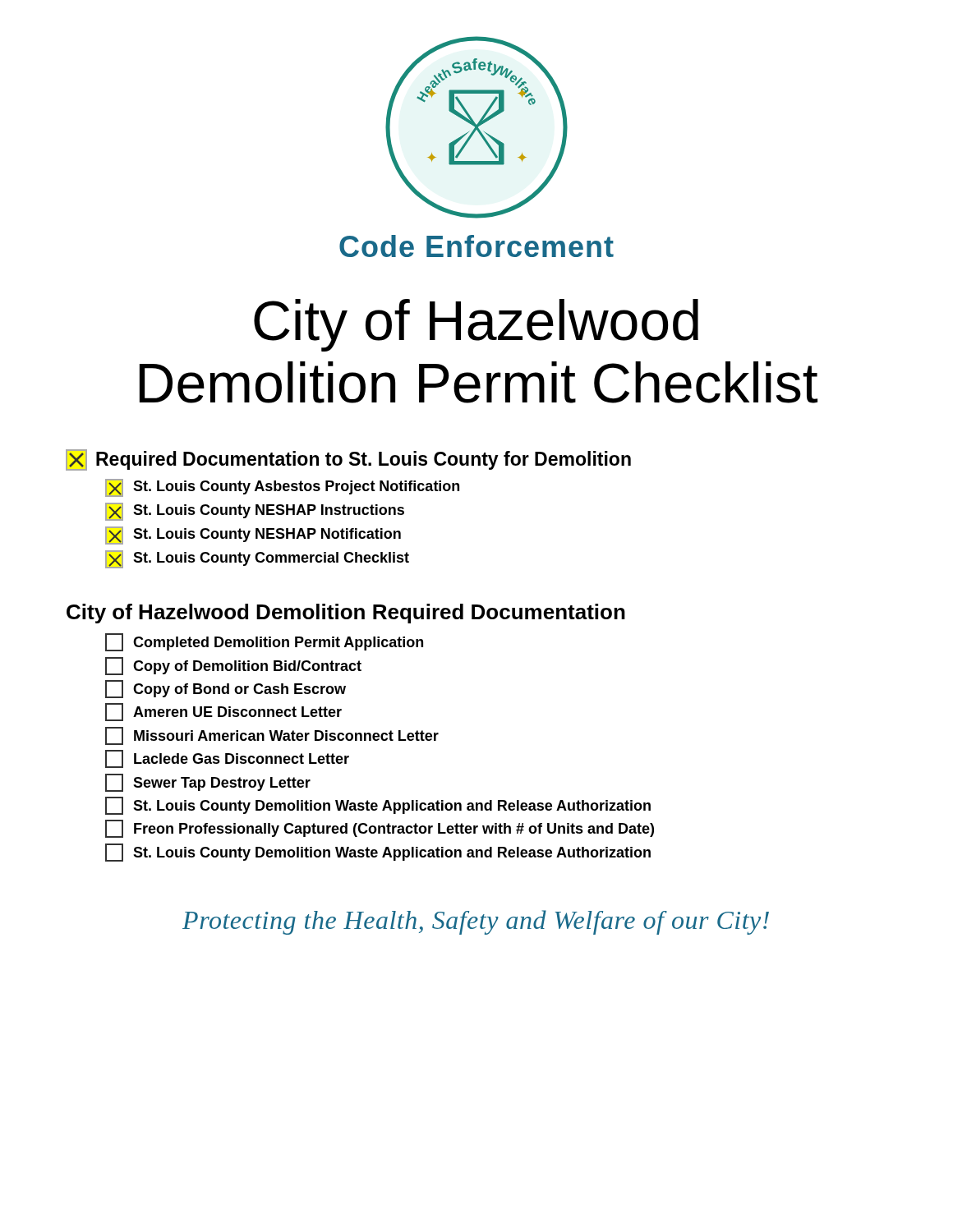
Task: Locate the list item with the text "Ameren UE Disconnect Letter"
Action: coord(223,712)
